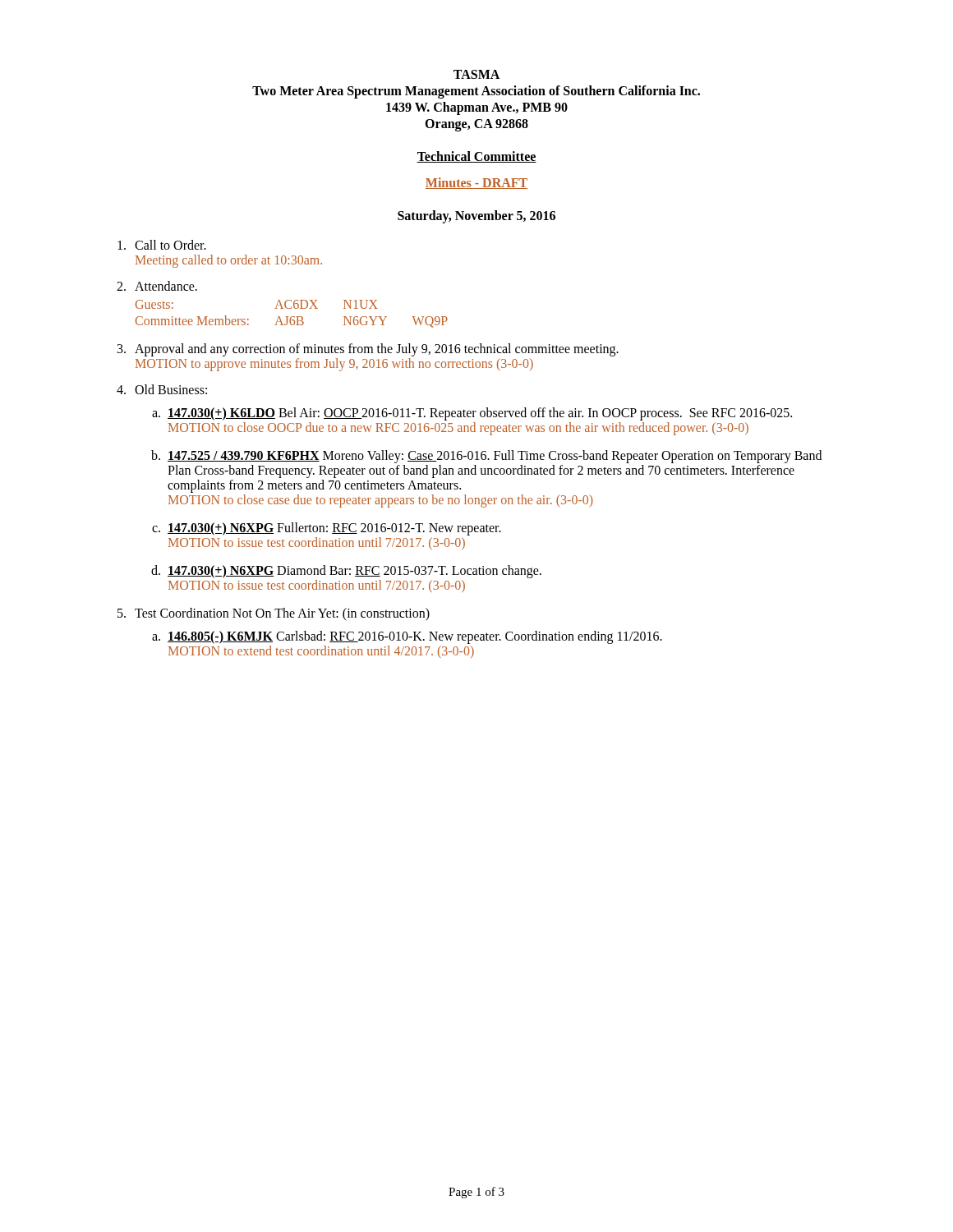Find the block on this page that starts "Call to Order. Meeting called to order at"
Screen dimensions: 1232x953
[x=229, y=253]
